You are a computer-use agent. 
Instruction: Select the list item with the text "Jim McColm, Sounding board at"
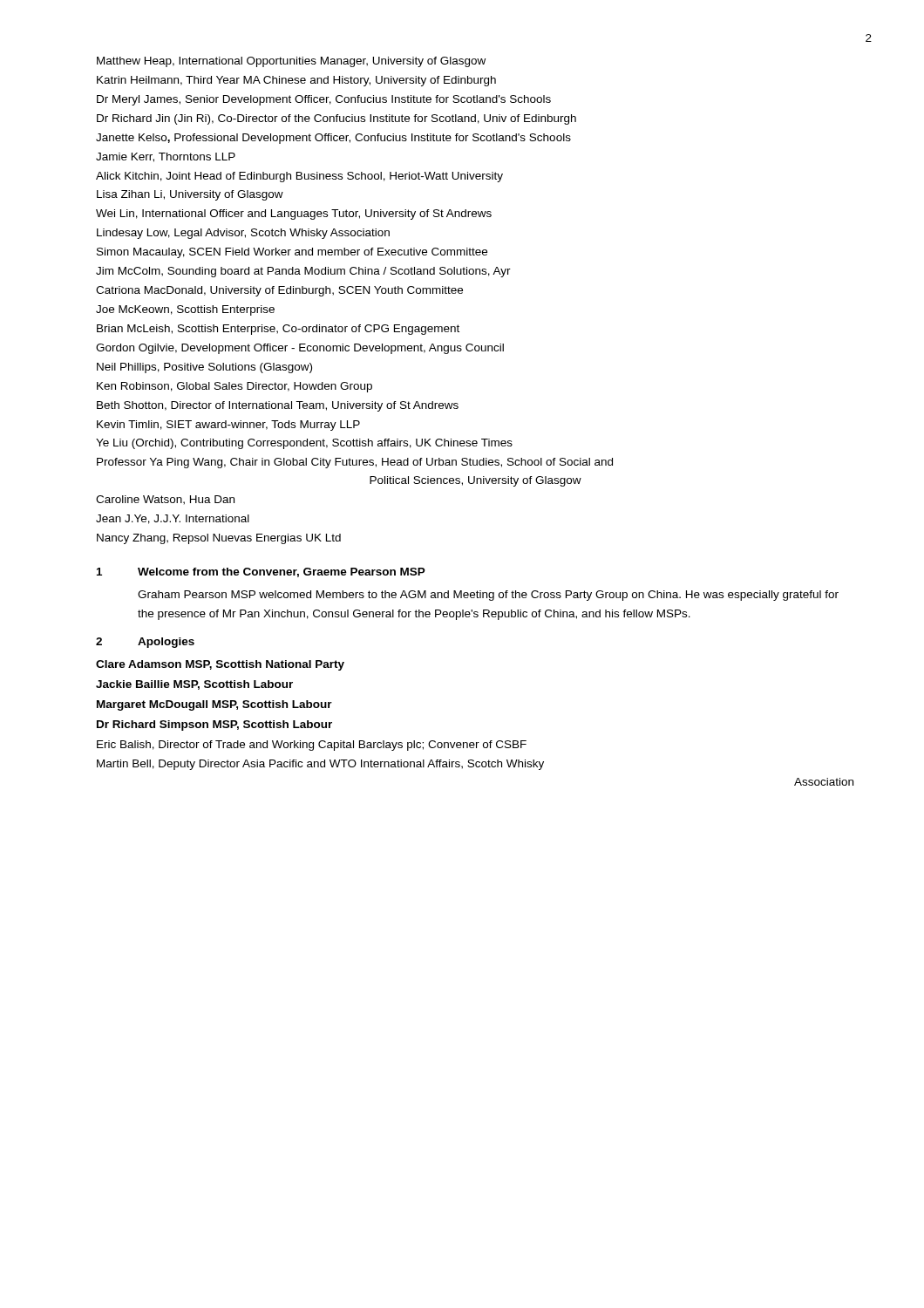point(303,271)
